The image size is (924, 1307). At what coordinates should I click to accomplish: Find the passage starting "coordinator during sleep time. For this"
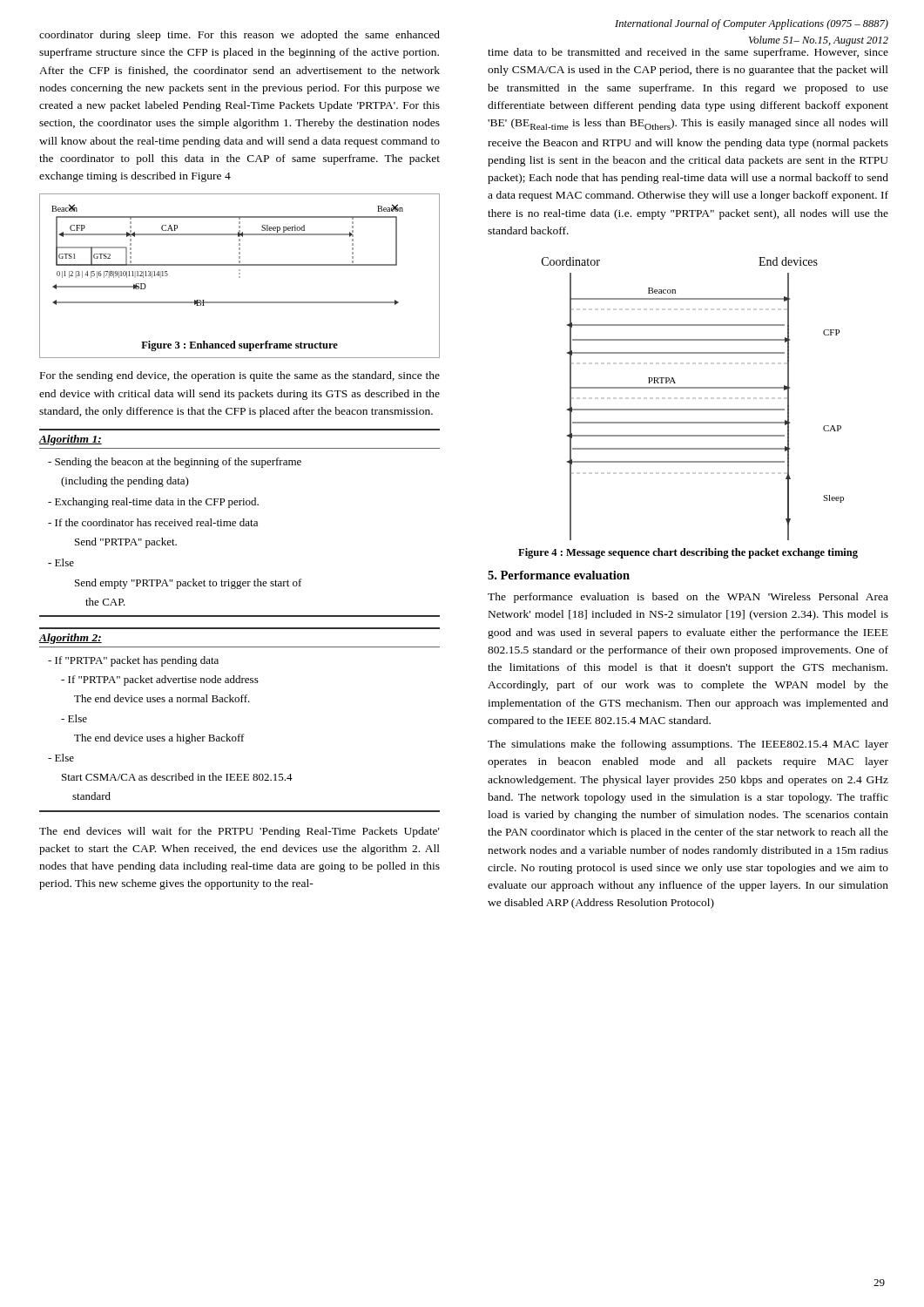click(240, 106)
